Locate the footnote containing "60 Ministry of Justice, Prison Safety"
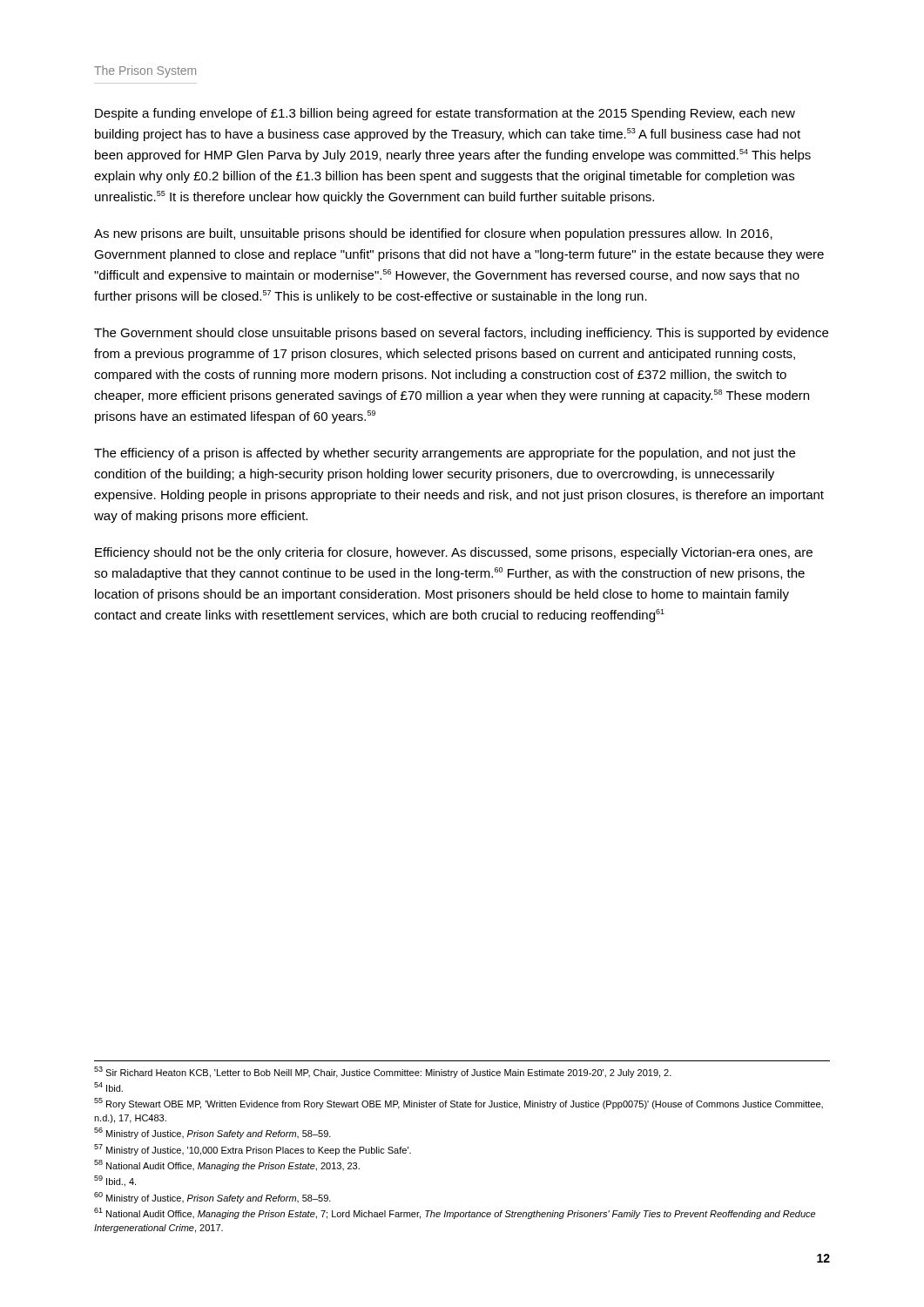 [213, 1198]
